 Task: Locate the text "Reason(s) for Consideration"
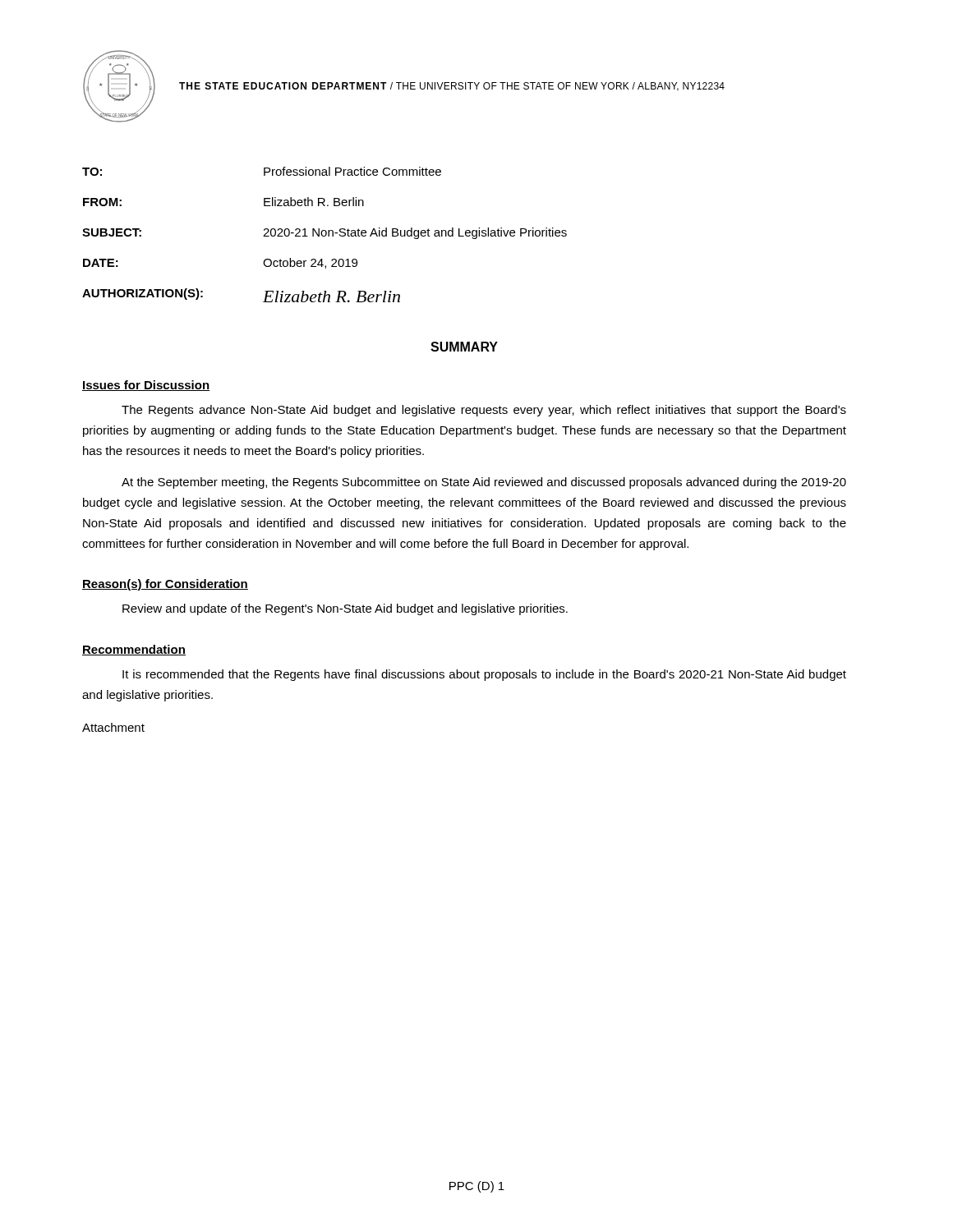coord(165,584)
